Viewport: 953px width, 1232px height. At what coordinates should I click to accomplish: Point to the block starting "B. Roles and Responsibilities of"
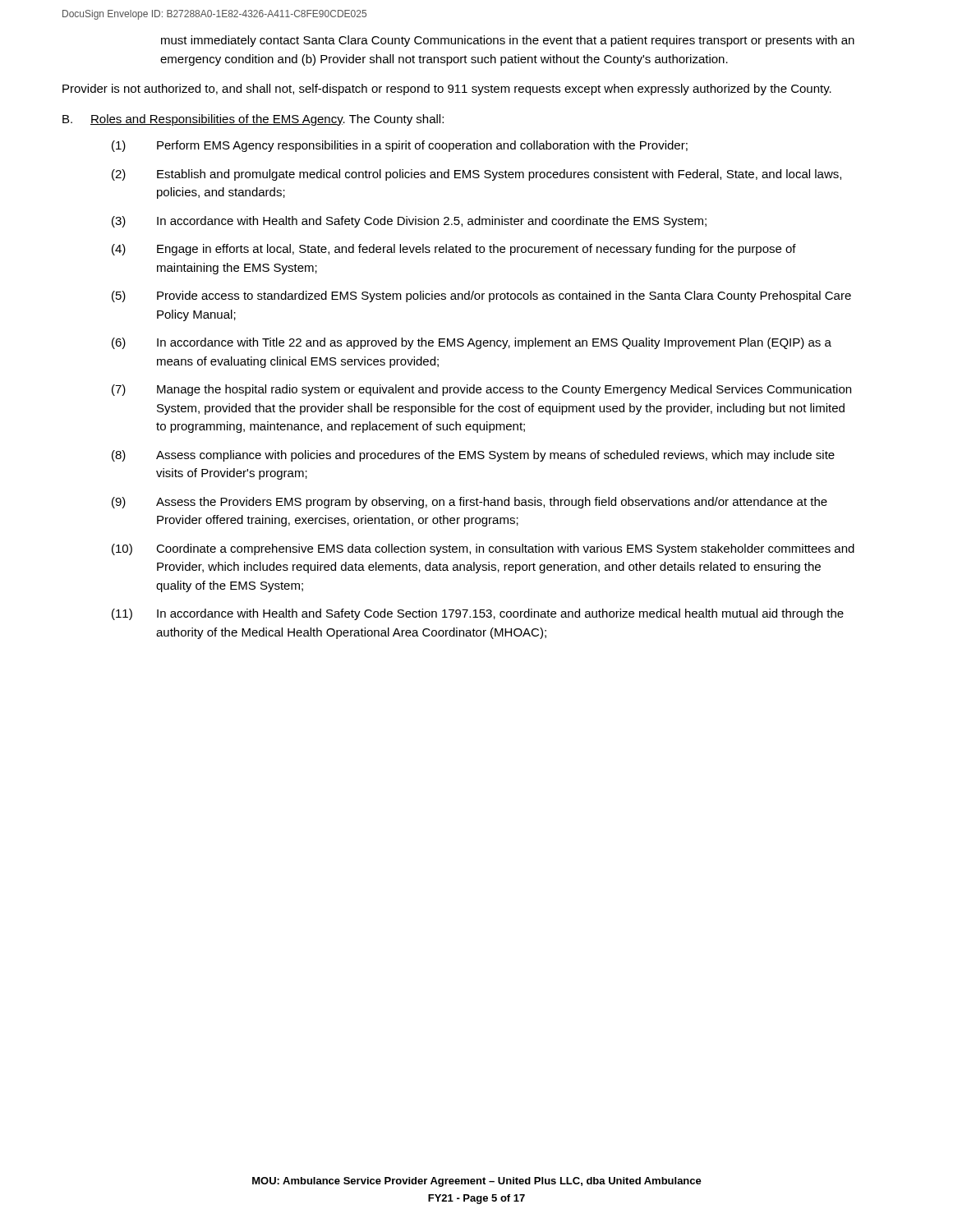point(253,120)
